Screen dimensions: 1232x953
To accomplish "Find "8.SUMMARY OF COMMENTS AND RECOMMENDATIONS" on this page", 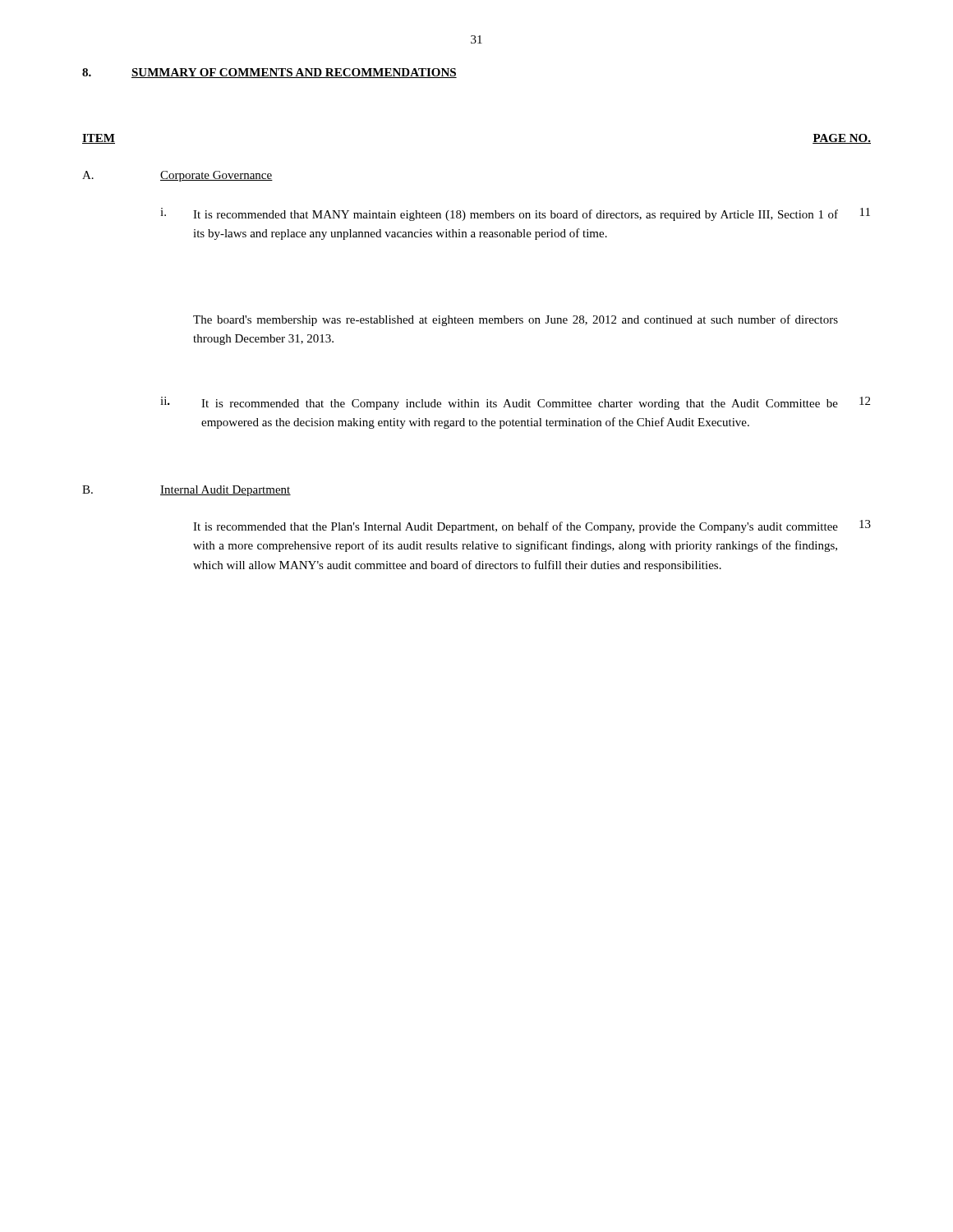I will click(x=269, y=73).
